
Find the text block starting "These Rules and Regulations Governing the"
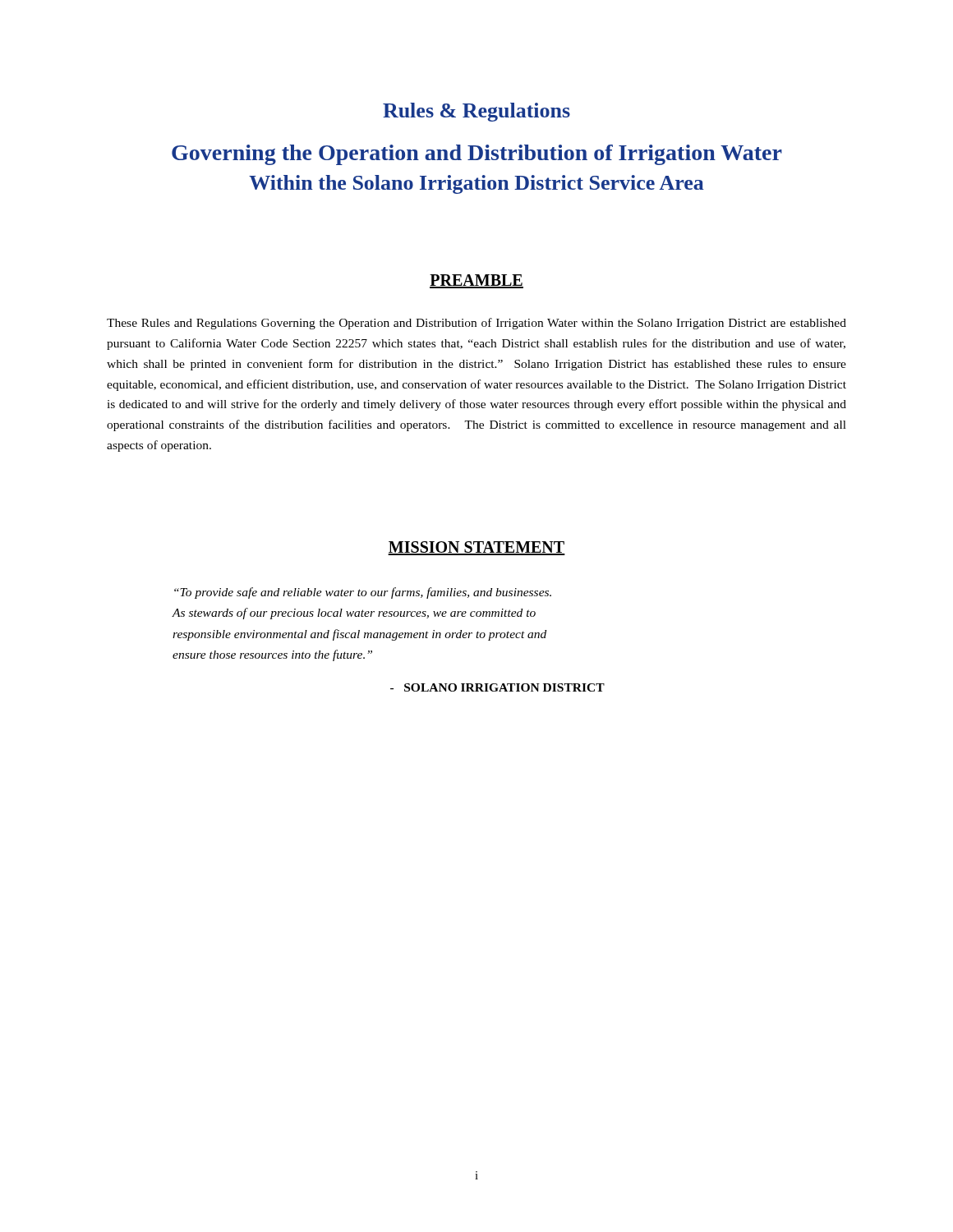(x=476, y=384)
